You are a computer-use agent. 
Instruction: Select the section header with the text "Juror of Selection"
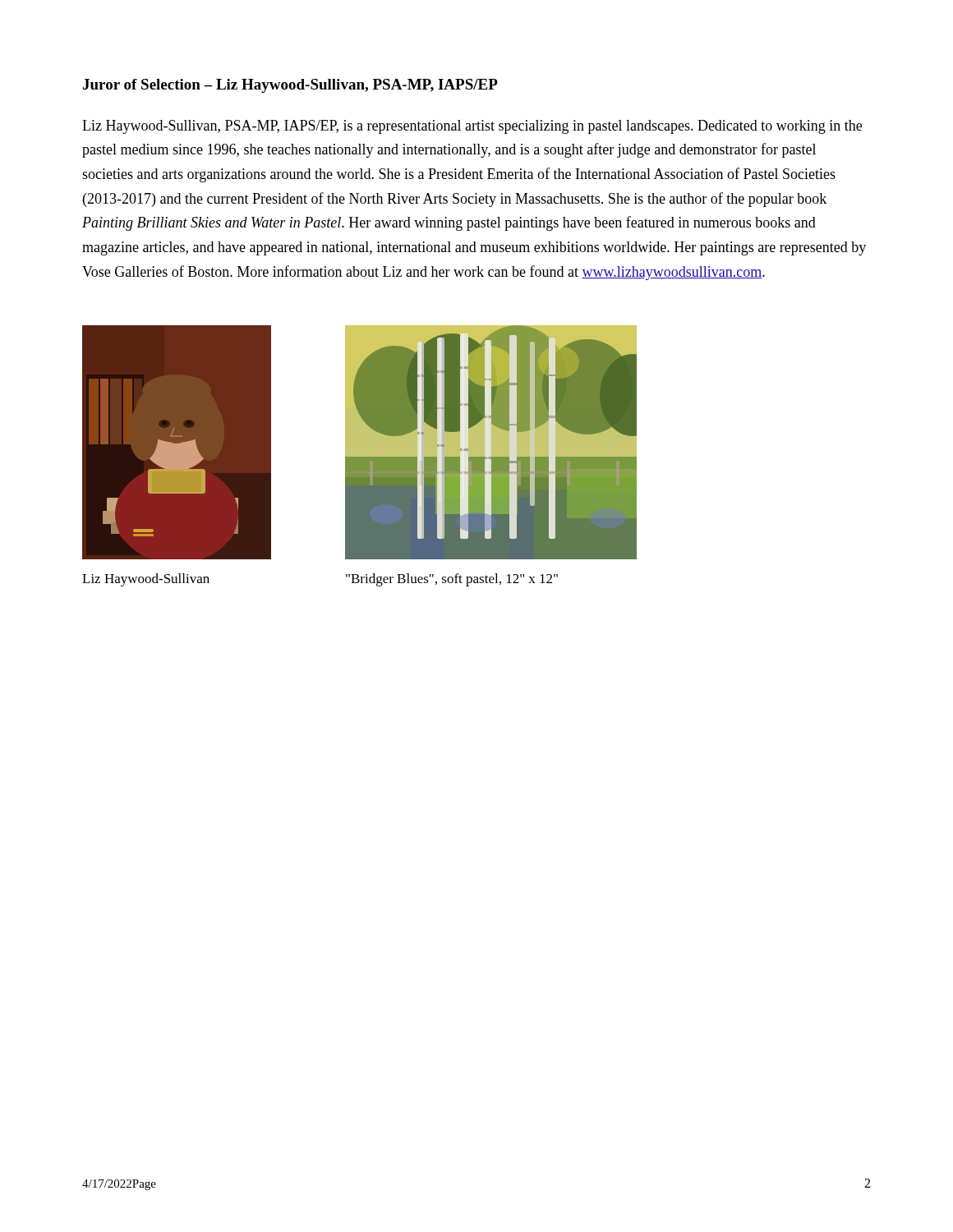290,84
